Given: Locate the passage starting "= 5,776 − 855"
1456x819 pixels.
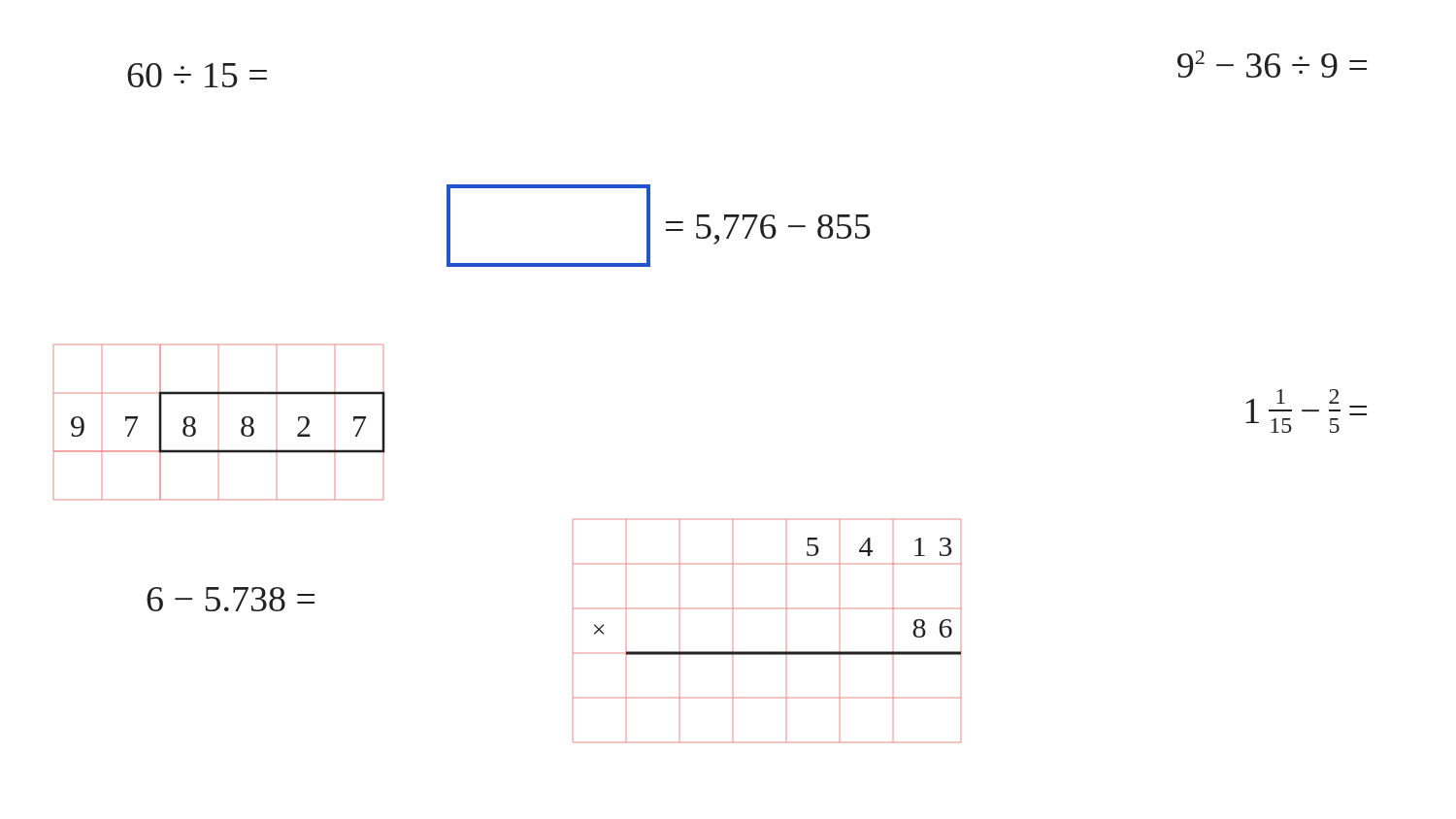Looking at the screenshot, I should 659,226.
